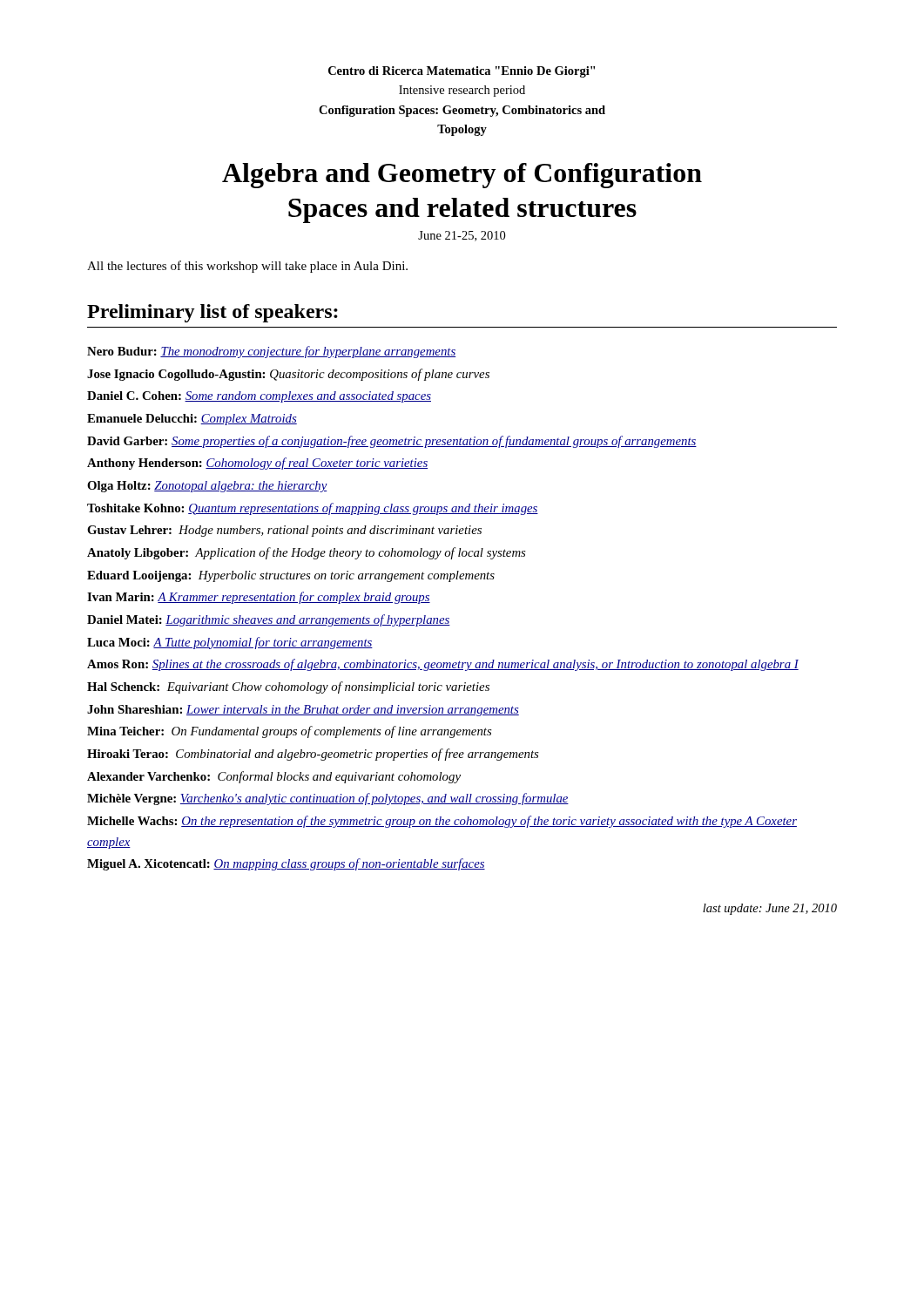
Task: Point to the passage starting "Hiroaki Terao: Combinatorial"
Action: point(313,754)
